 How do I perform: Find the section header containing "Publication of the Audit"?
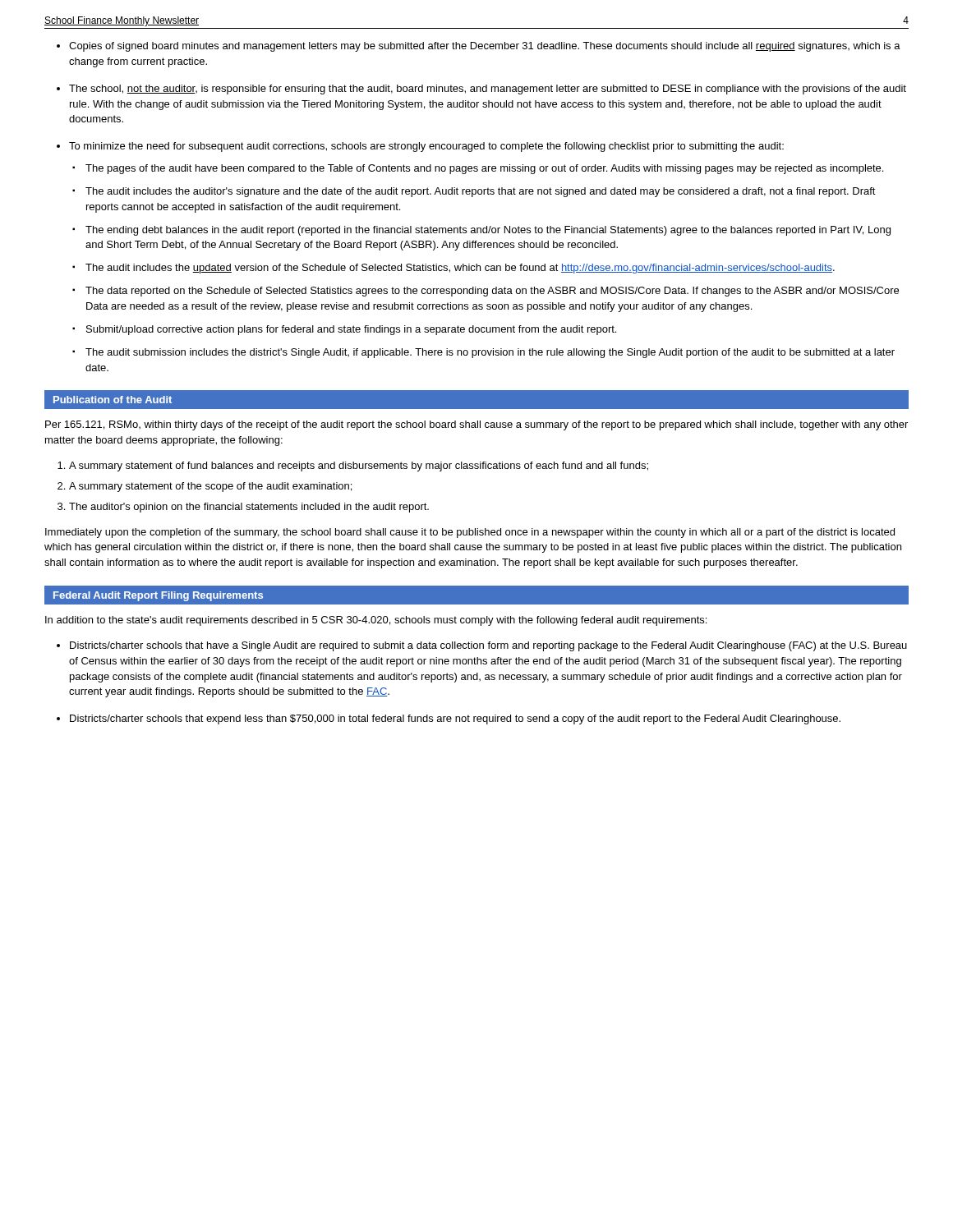112,400
